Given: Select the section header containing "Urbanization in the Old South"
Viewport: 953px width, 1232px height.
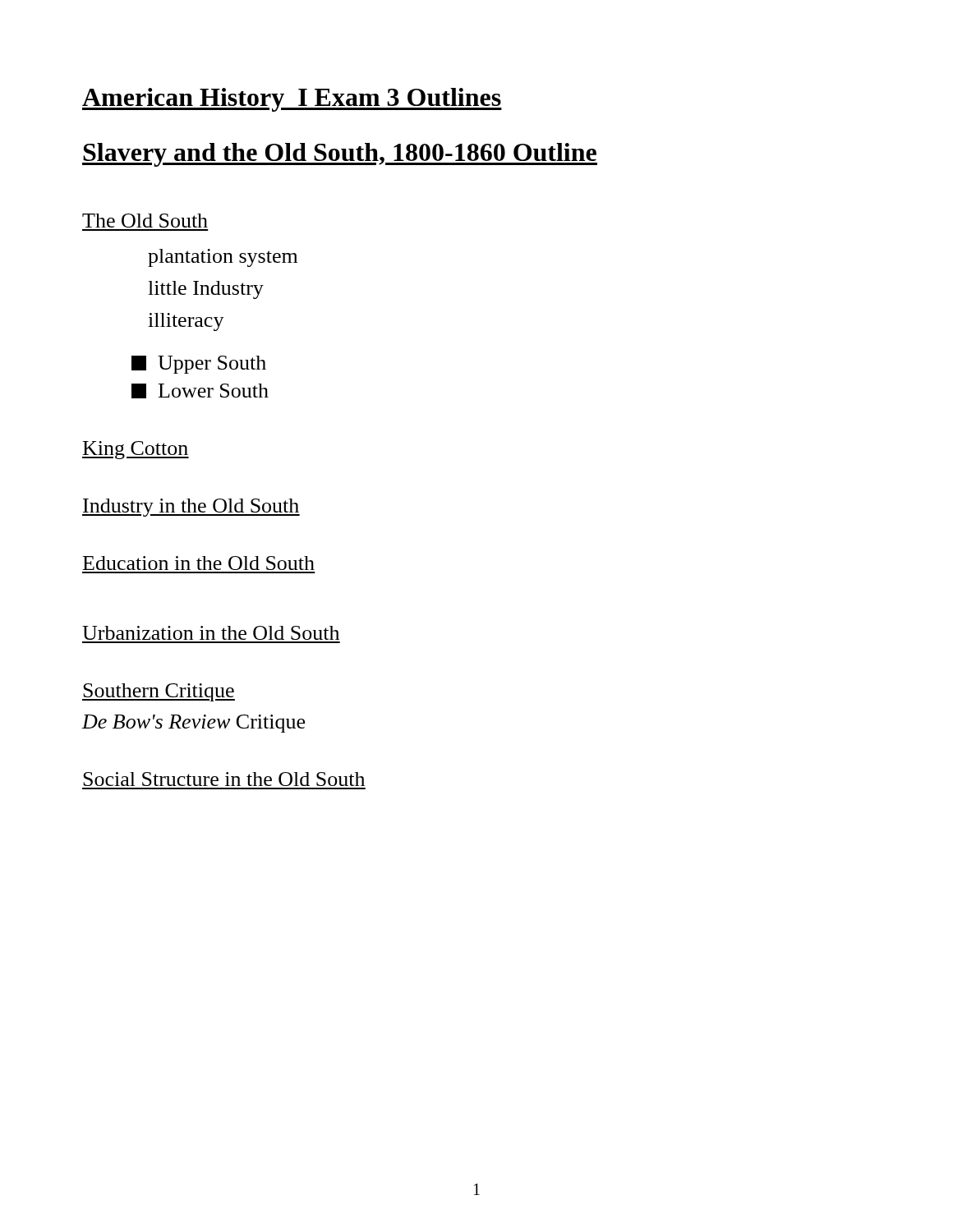Looking at the screenshot, I should tap(211, 633).
